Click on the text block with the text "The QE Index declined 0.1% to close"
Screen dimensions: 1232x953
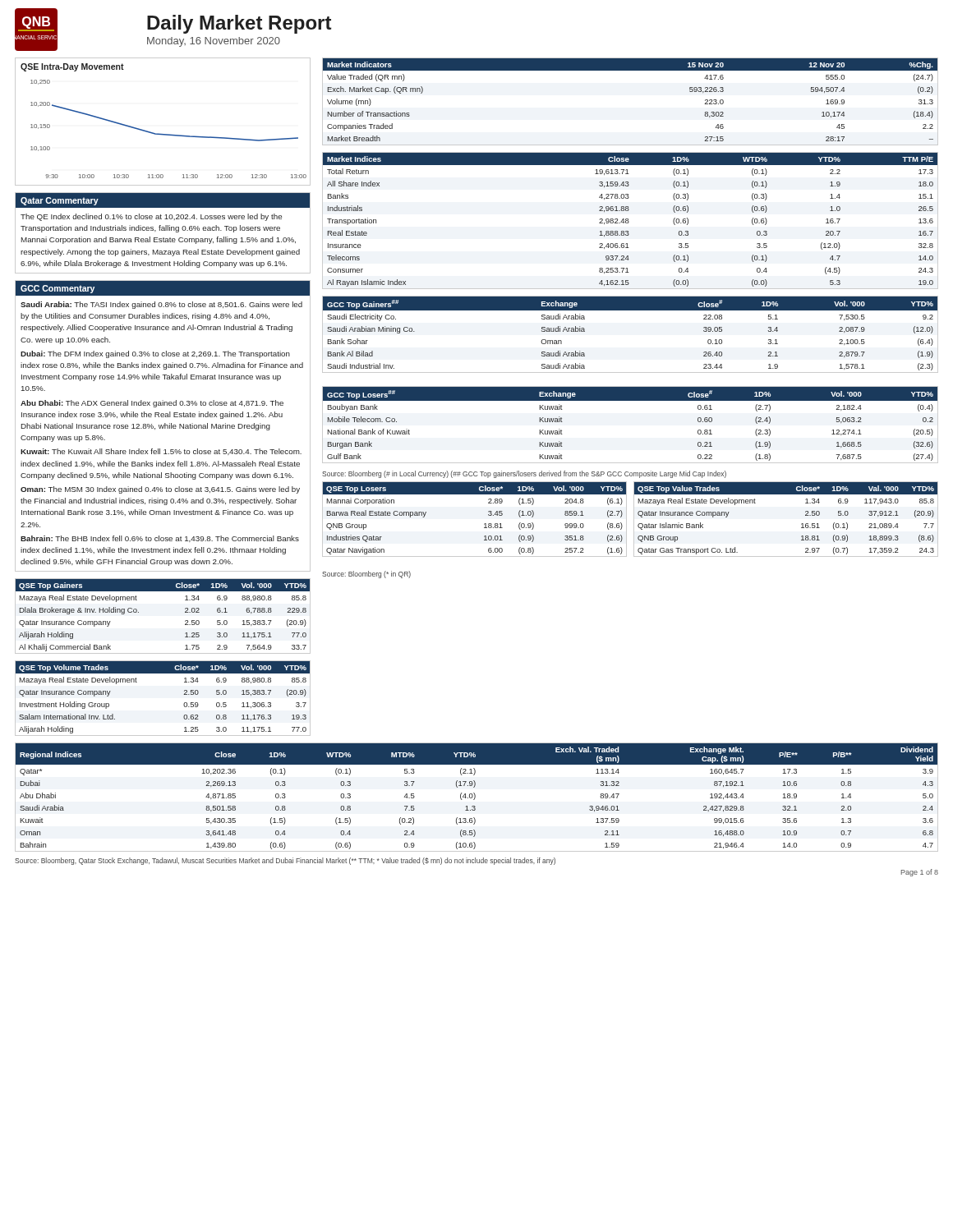click(160, 240)
